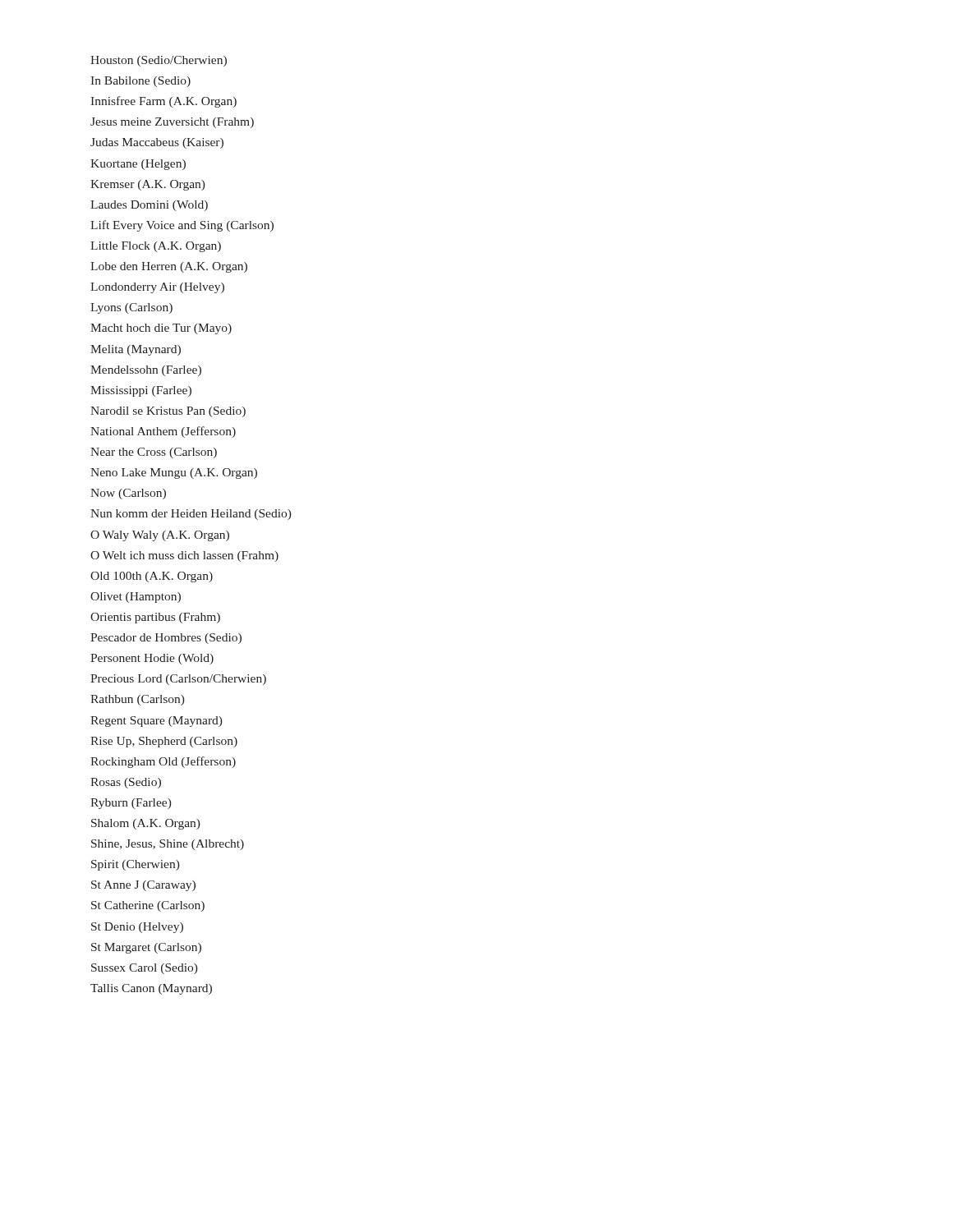Click on the list item that reads "Macht hoch die Tur (Mayo)"
The width and height of the screenshot is (953, 1232).
point(161,328)
